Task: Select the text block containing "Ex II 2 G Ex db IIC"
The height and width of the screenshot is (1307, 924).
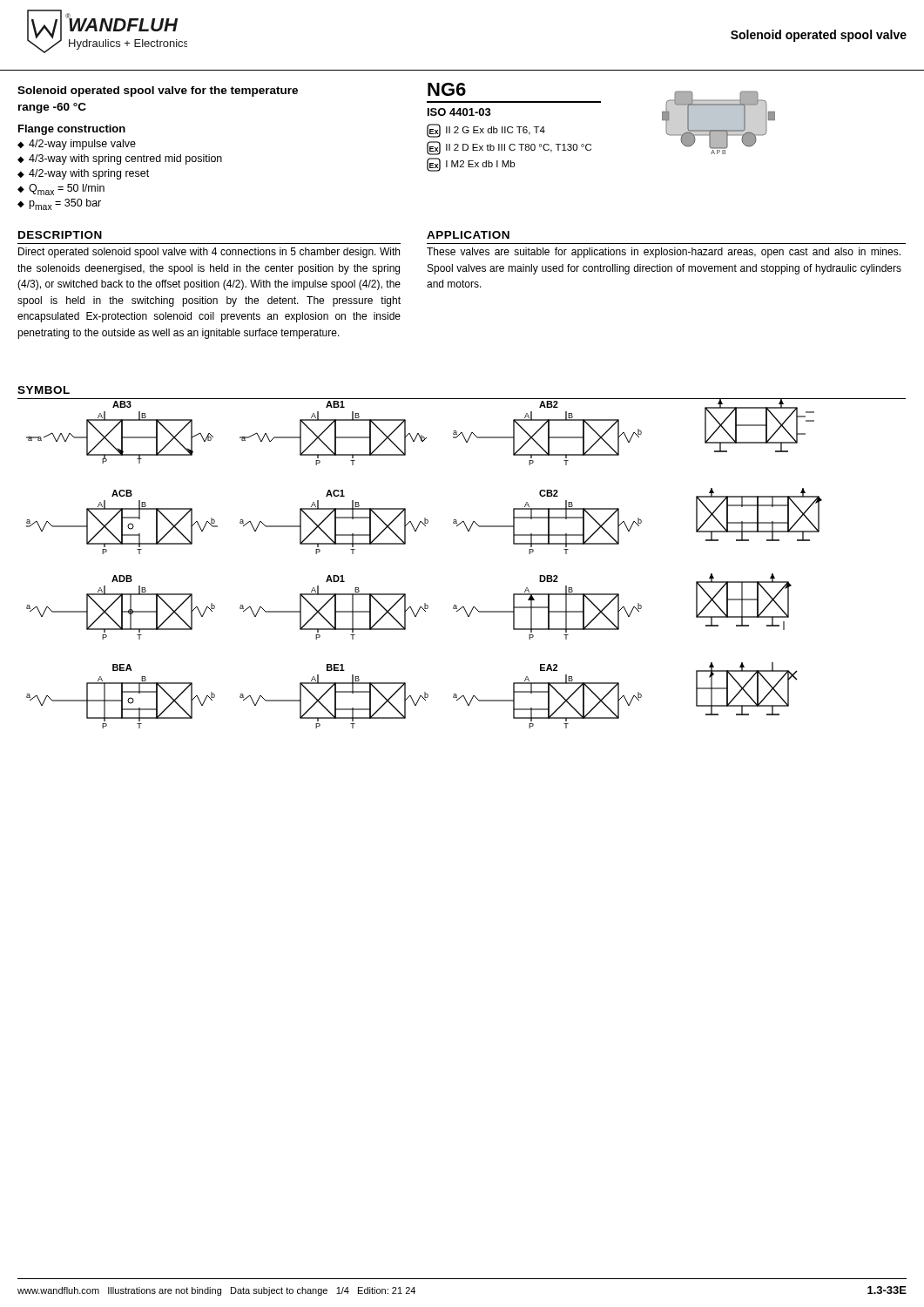Action: (x=509, y=148)
